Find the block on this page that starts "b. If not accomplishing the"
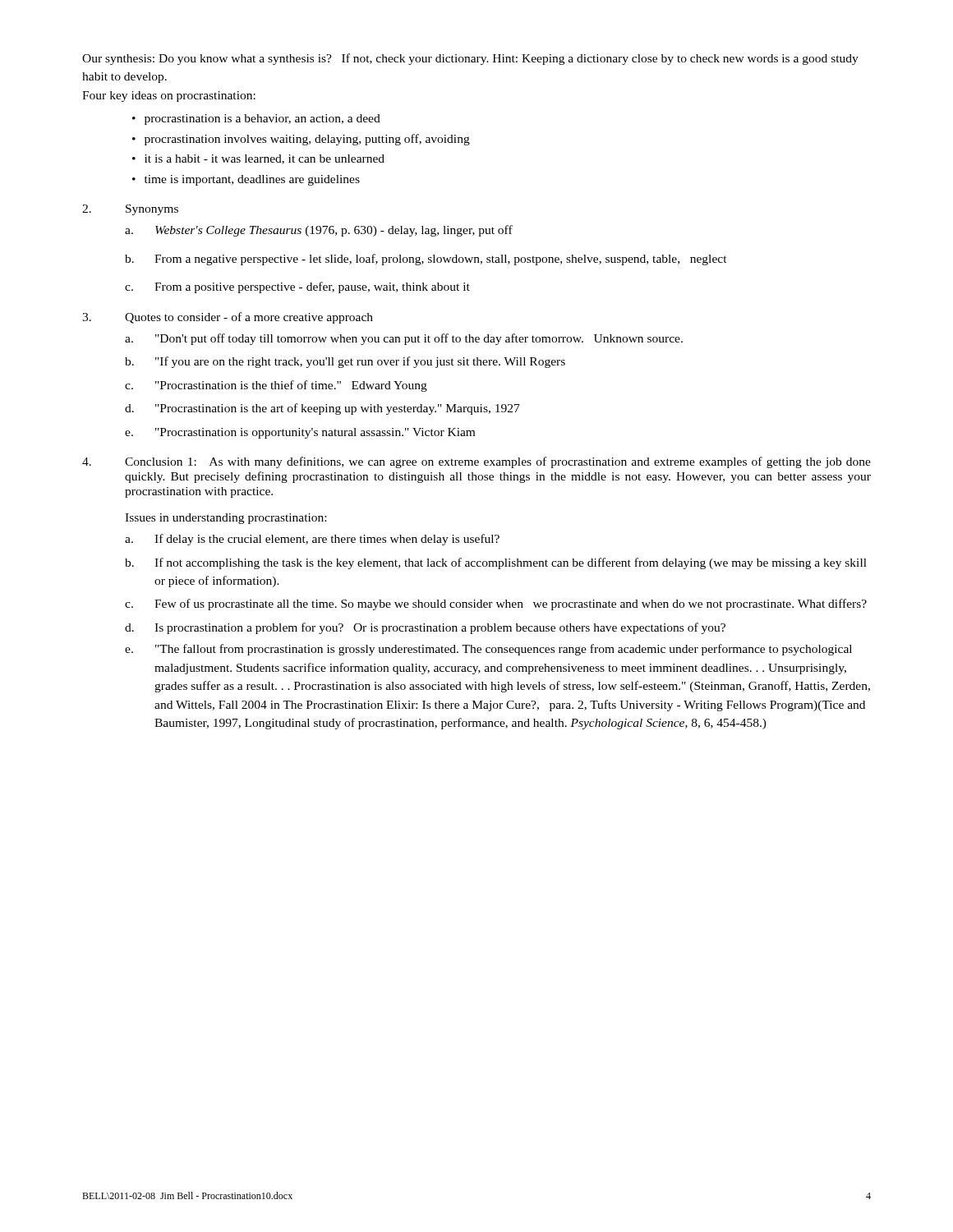This screenshot has width=953, height=1232. tap(498, 572)
